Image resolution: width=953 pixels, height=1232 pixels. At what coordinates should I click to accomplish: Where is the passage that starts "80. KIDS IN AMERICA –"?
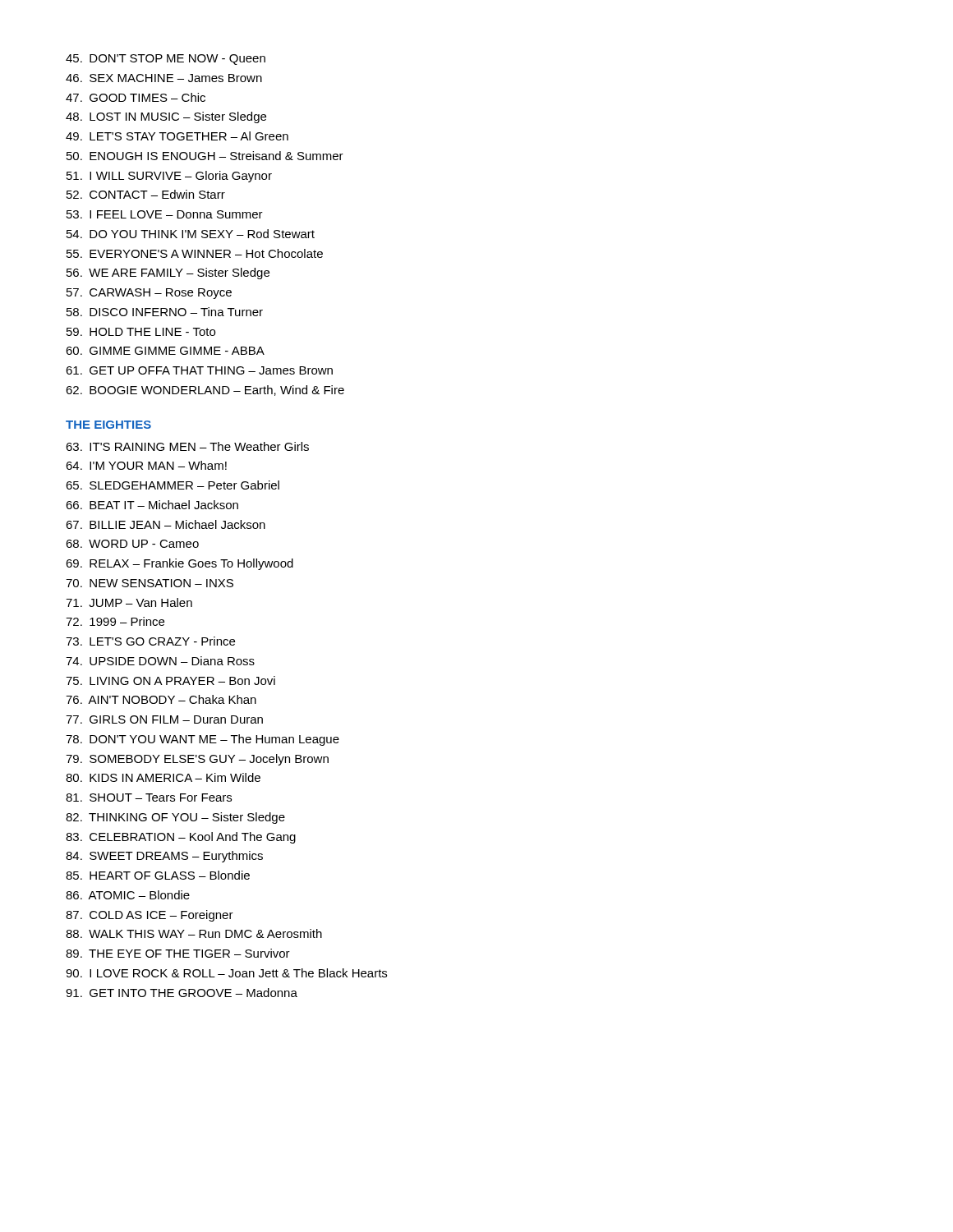[163, 778]
